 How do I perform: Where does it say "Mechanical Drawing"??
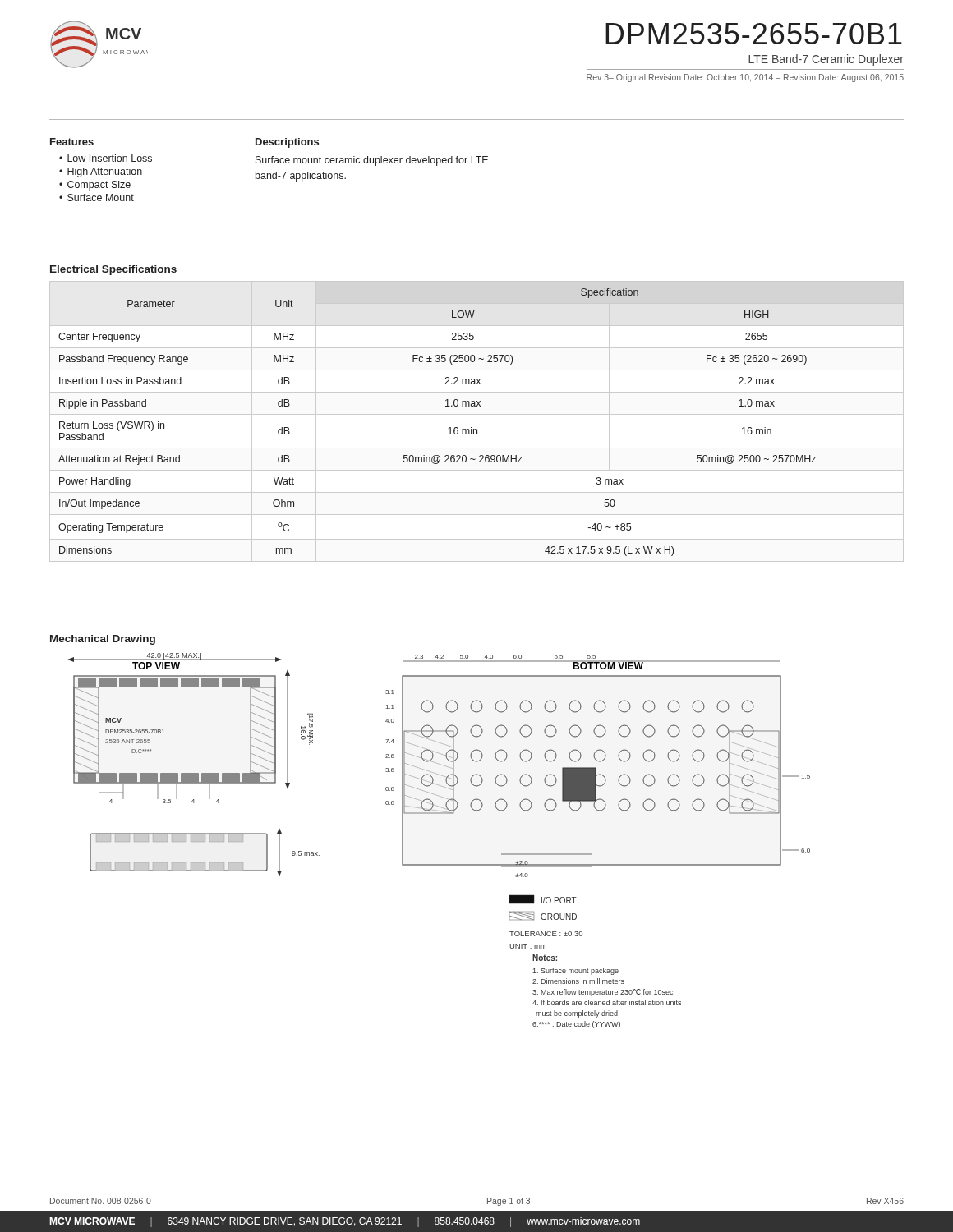[x=103, y=639]
